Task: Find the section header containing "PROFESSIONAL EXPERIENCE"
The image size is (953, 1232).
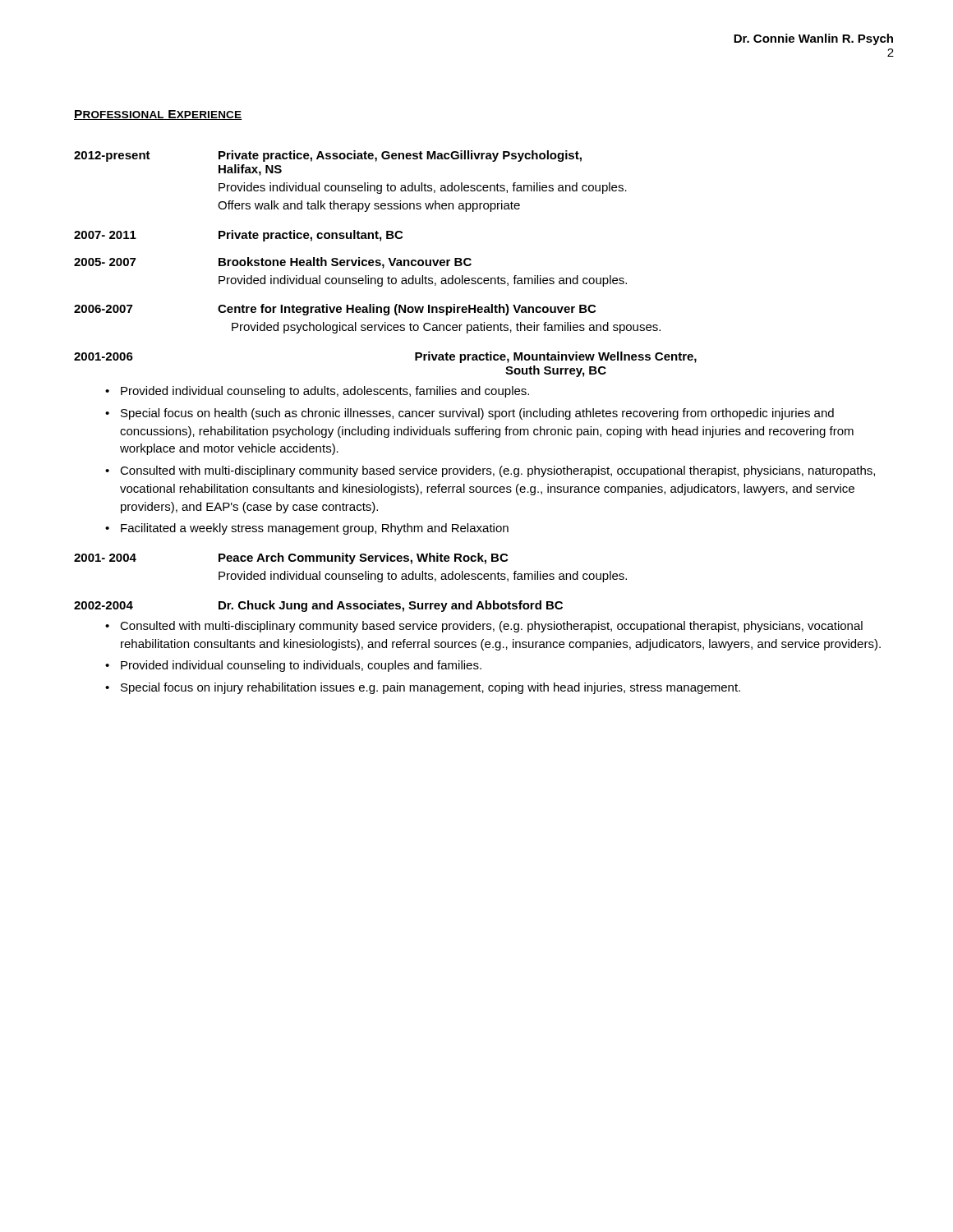Action: [158, 114]
